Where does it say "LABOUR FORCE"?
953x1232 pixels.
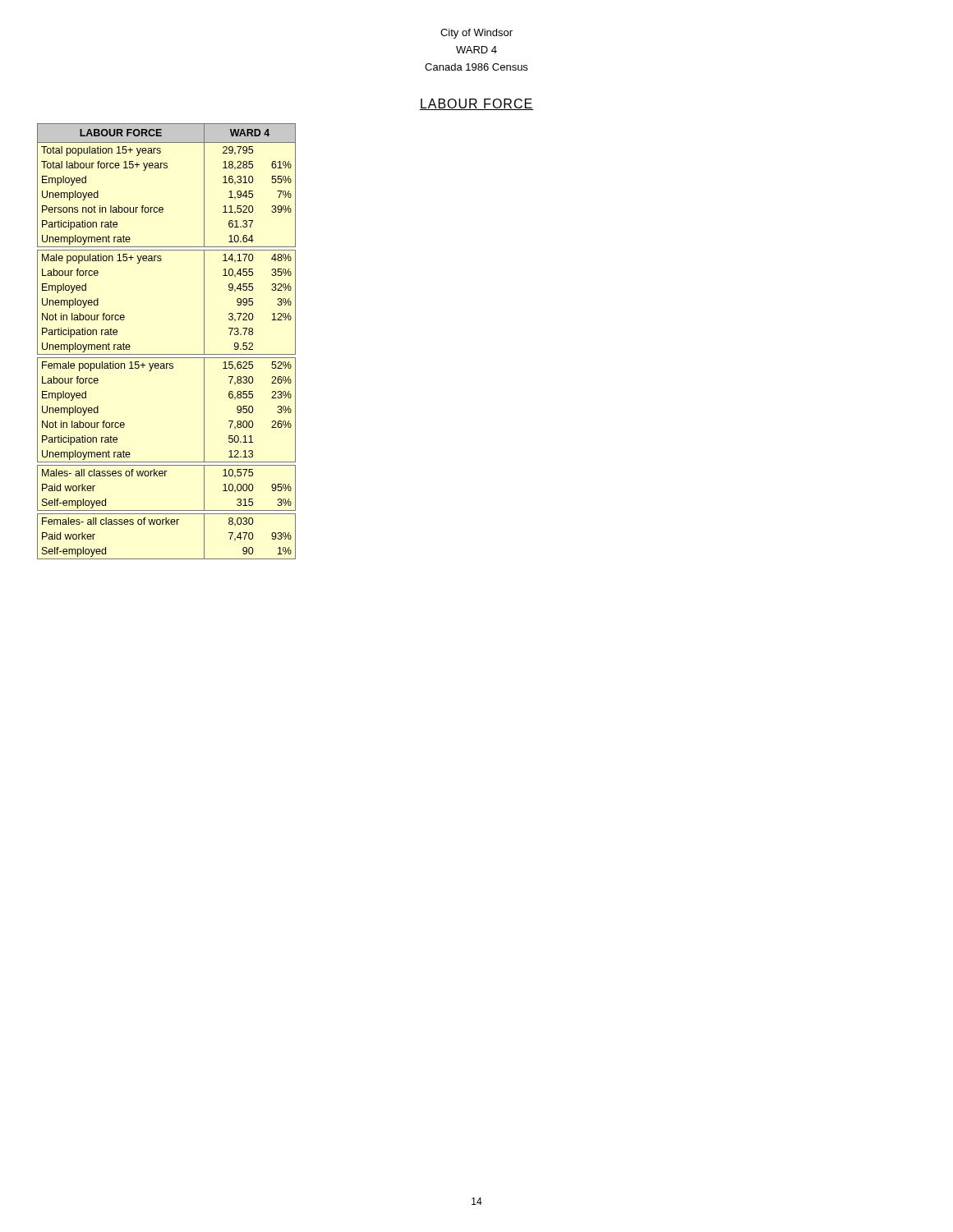tap(476, 104)
